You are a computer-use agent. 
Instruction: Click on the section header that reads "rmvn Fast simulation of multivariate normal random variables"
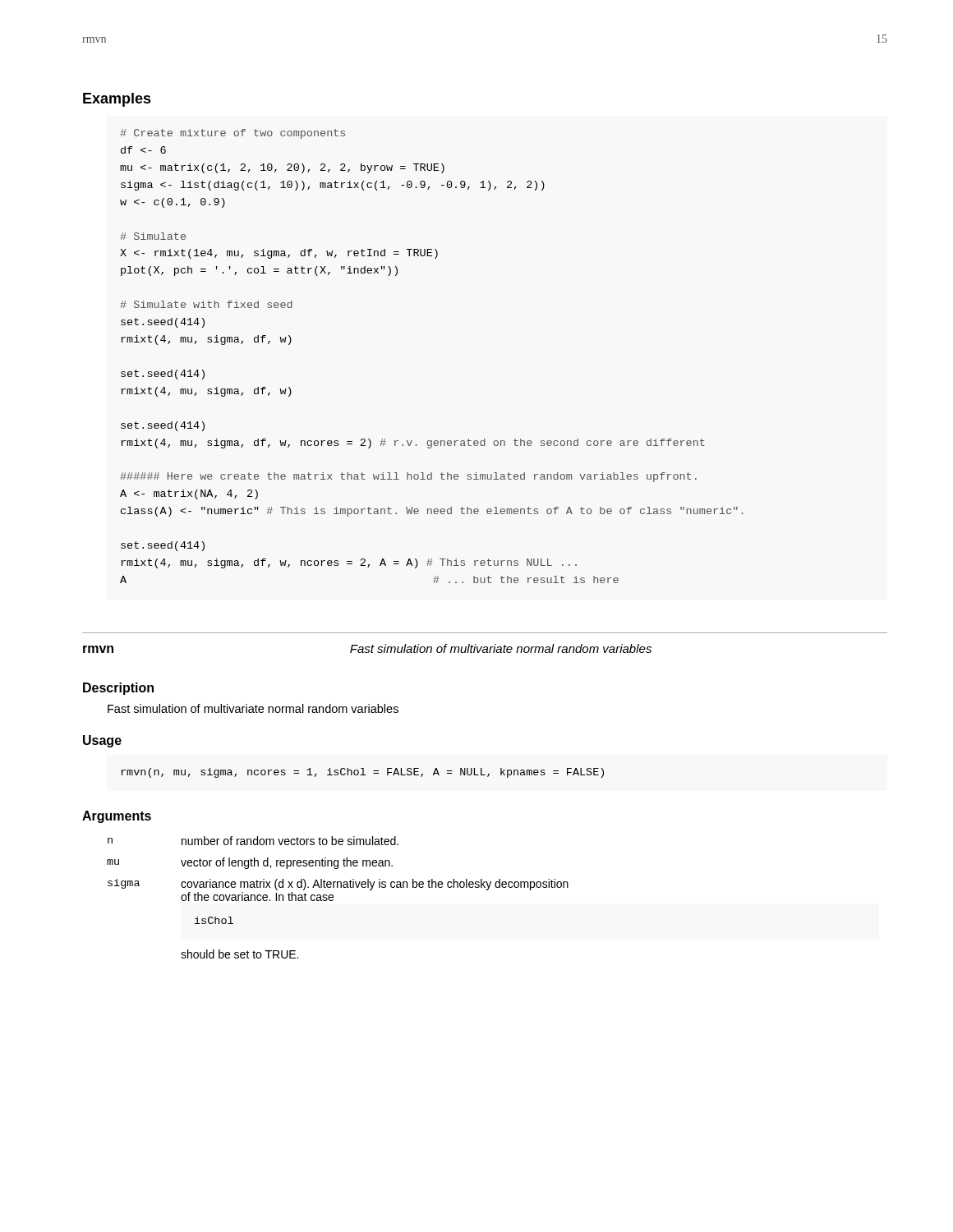tap(367, 649)
